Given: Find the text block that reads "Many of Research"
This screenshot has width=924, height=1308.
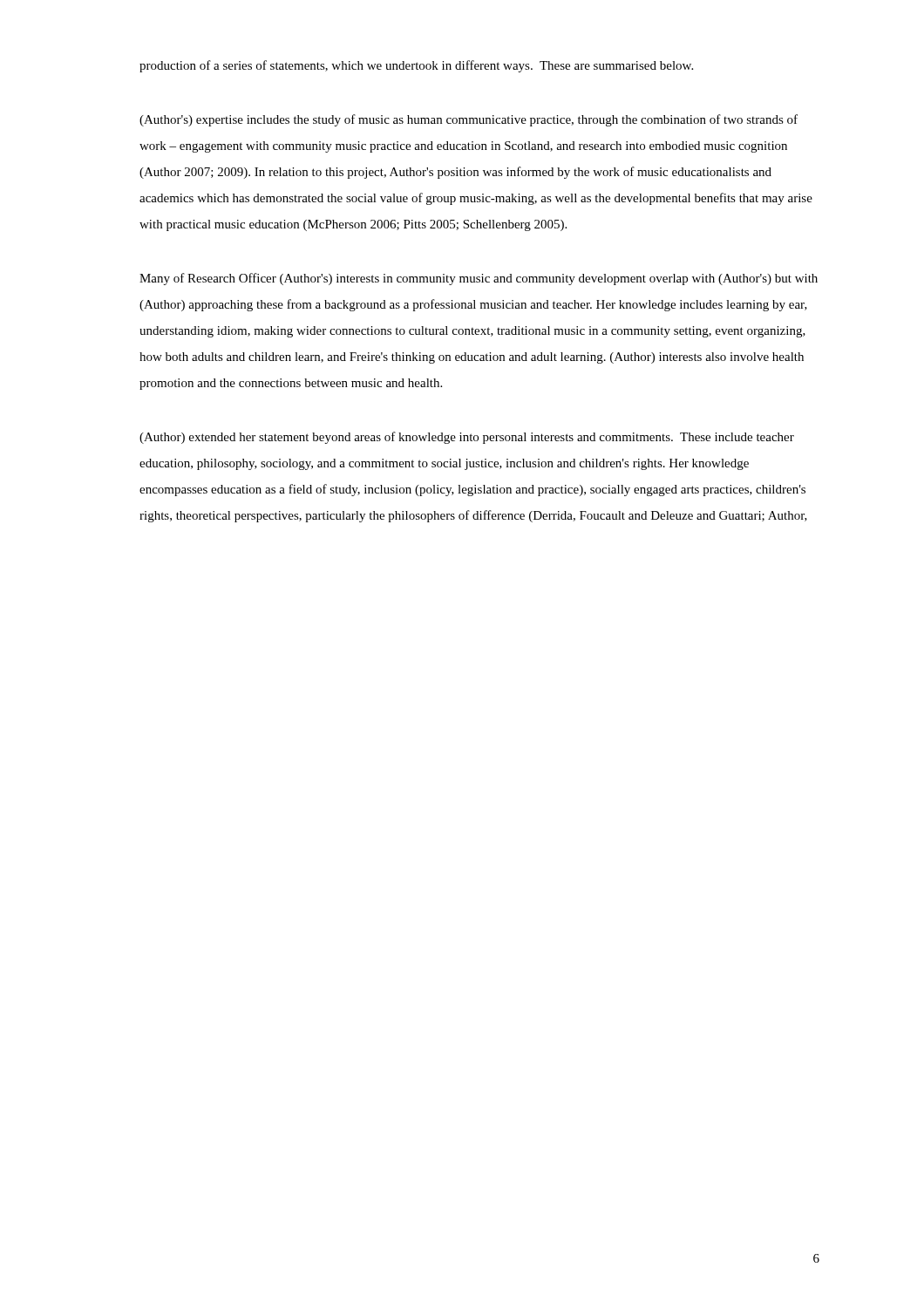Looking at the screenshot, I should tap(479, 330).
